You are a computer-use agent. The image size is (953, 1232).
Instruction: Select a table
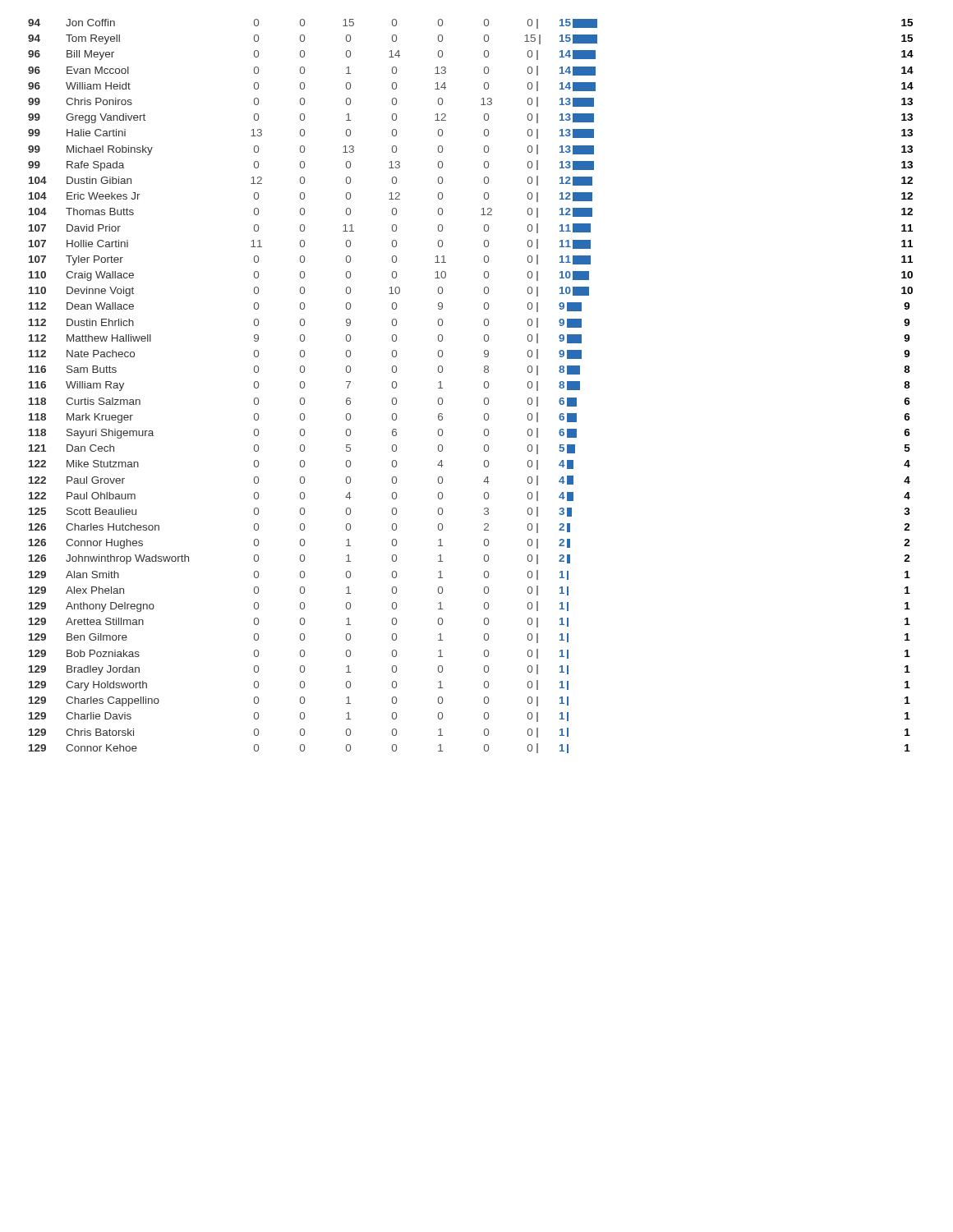click(476, 385)
